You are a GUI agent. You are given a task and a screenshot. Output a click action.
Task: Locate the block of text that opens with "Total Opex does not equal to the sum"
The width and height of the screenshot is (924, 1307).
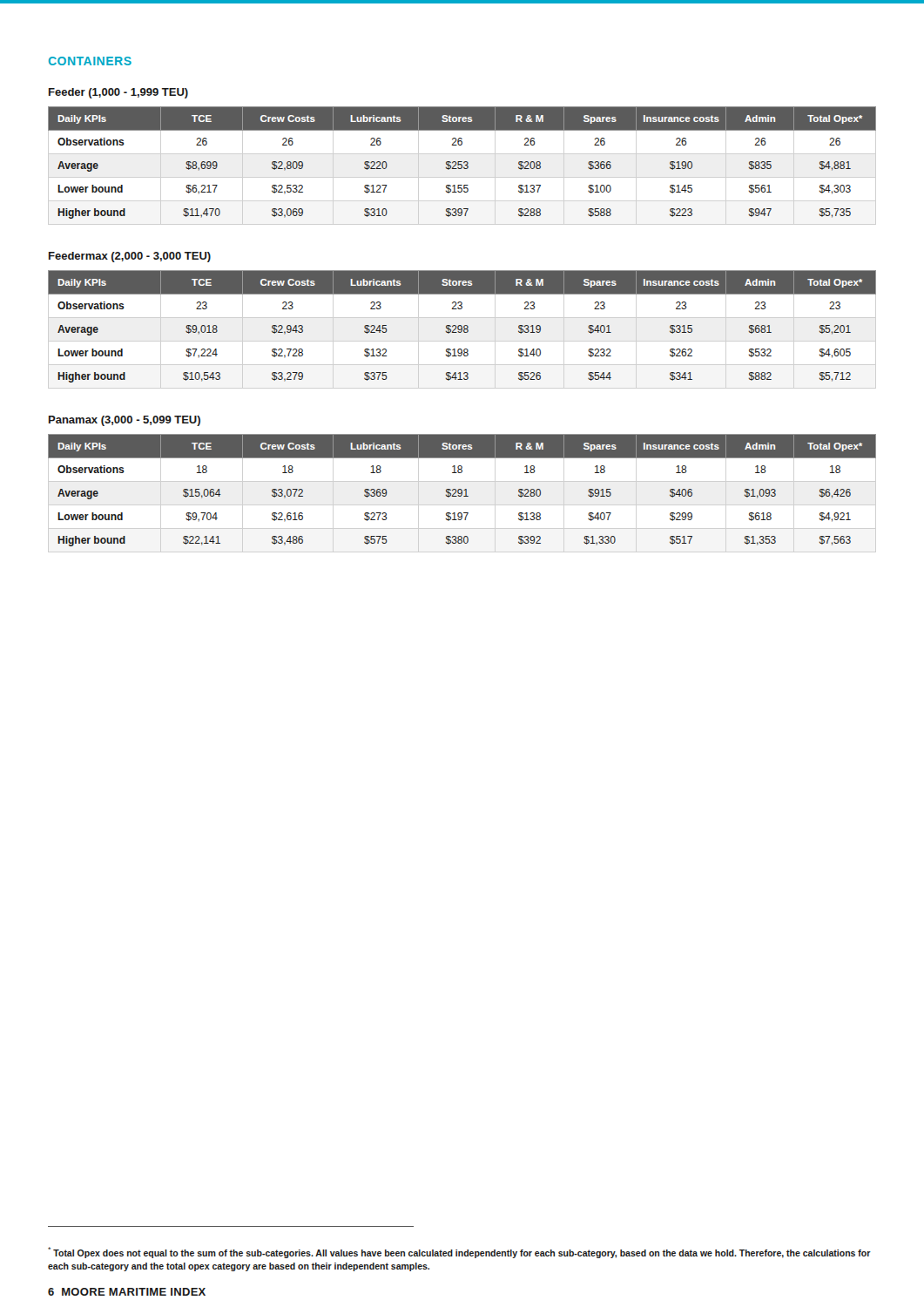[462, 1259]
